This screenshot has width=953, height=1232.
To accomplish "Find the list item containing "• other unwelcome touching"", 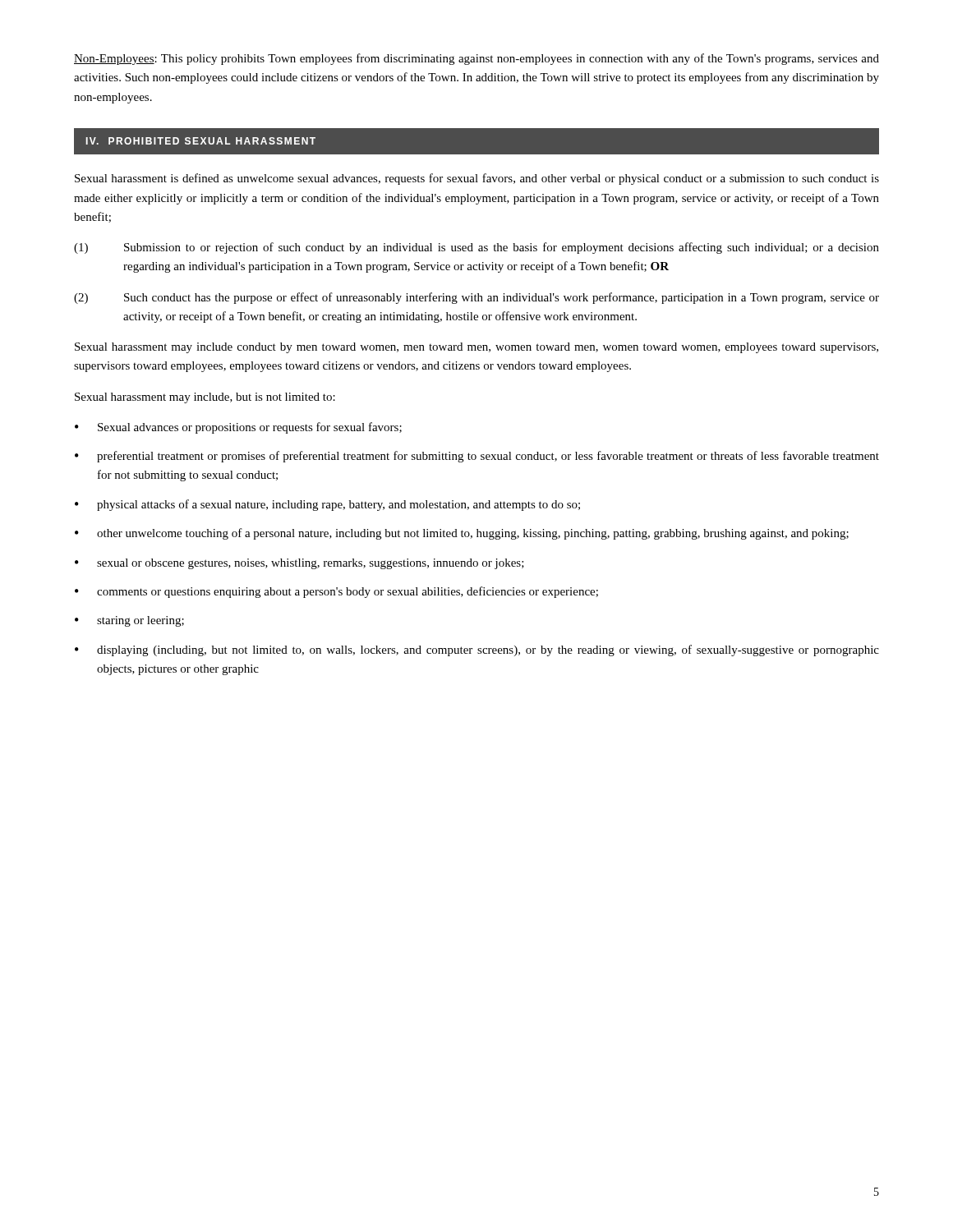I will click(476, 534).
